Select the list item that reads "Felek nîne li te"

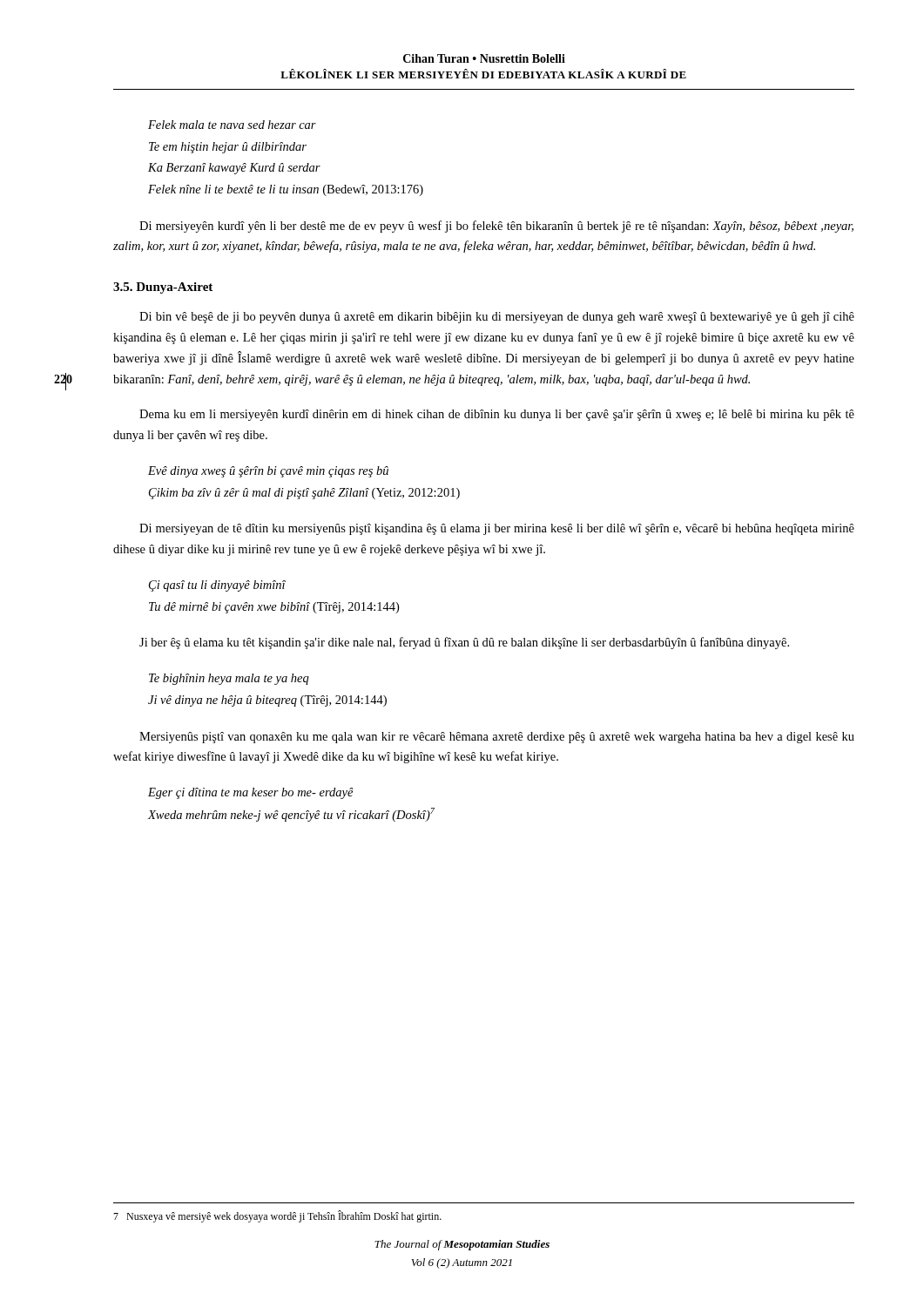click(286, 190)
